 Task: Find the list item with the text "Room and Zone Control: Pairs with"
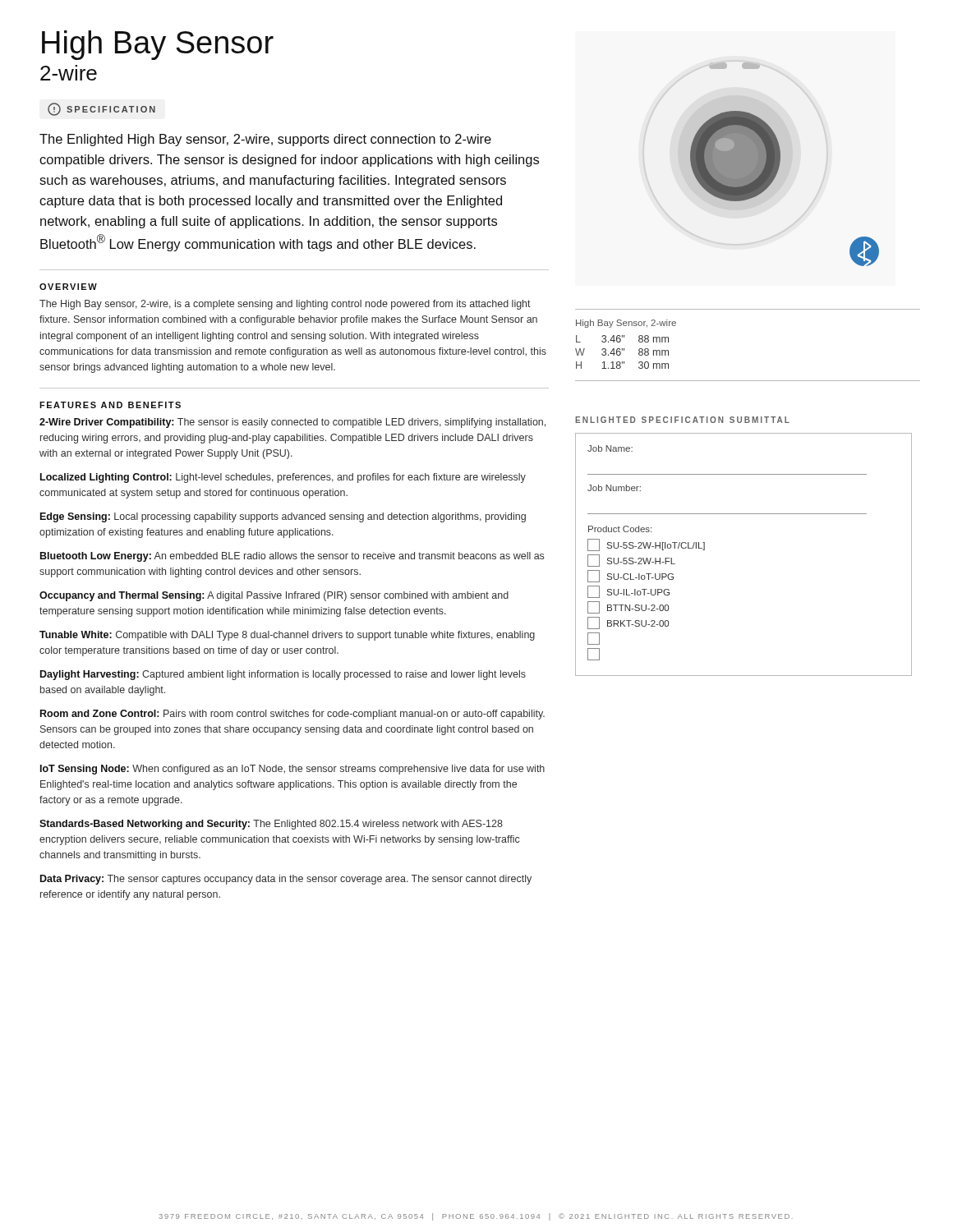(292, 729)
